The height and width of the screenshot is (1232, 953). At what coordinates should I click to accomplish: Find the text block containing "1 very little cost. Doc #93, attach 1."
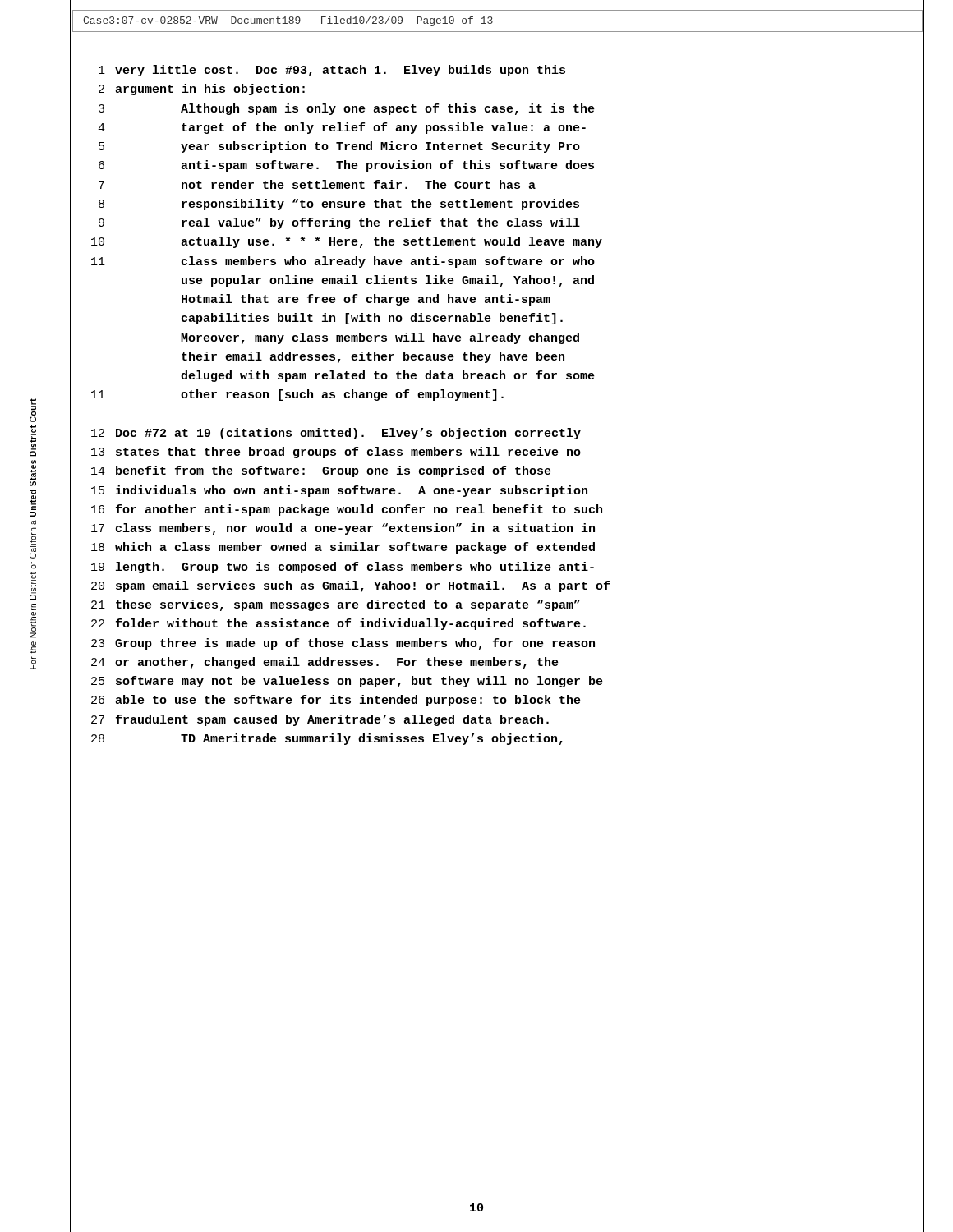pos(497,71)
